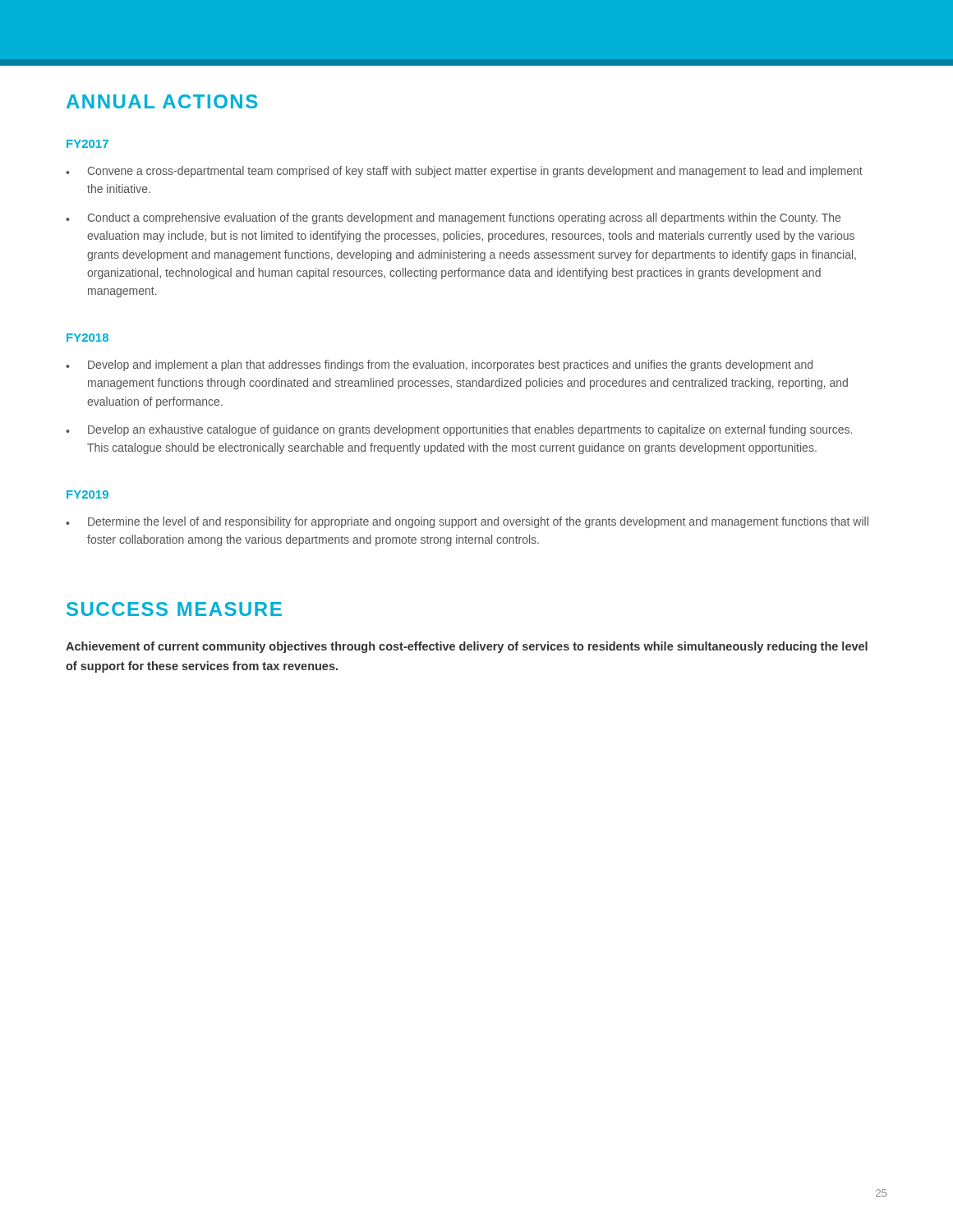The image size is (953, 1232).
Task: Click on the passage starting "SUCCESS MEASURE"
Action: click(x=175, y=609)
